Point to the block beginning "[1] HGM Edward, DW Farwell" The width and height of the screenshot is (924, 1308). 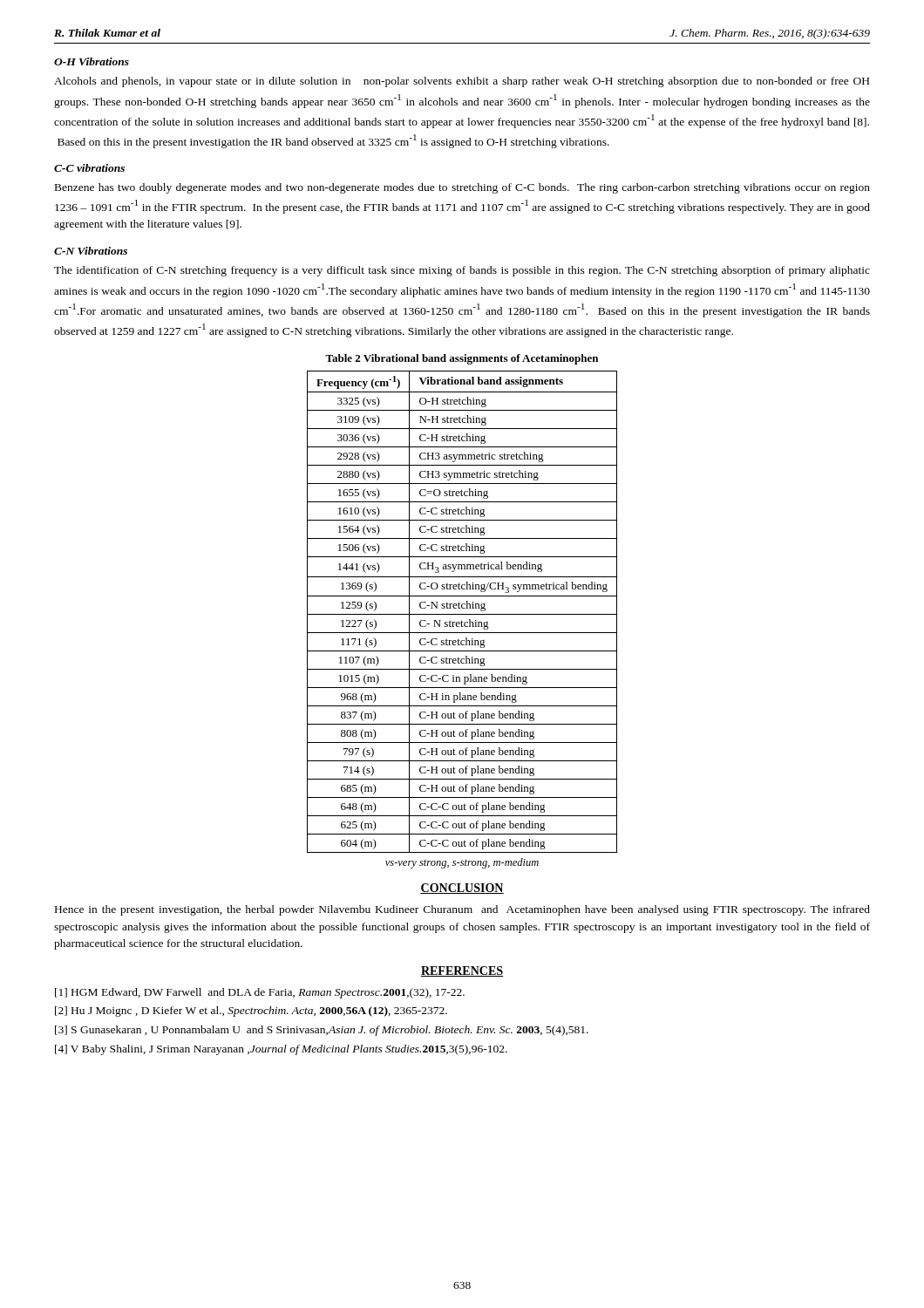pyautogui.click(x=260, y=992)
